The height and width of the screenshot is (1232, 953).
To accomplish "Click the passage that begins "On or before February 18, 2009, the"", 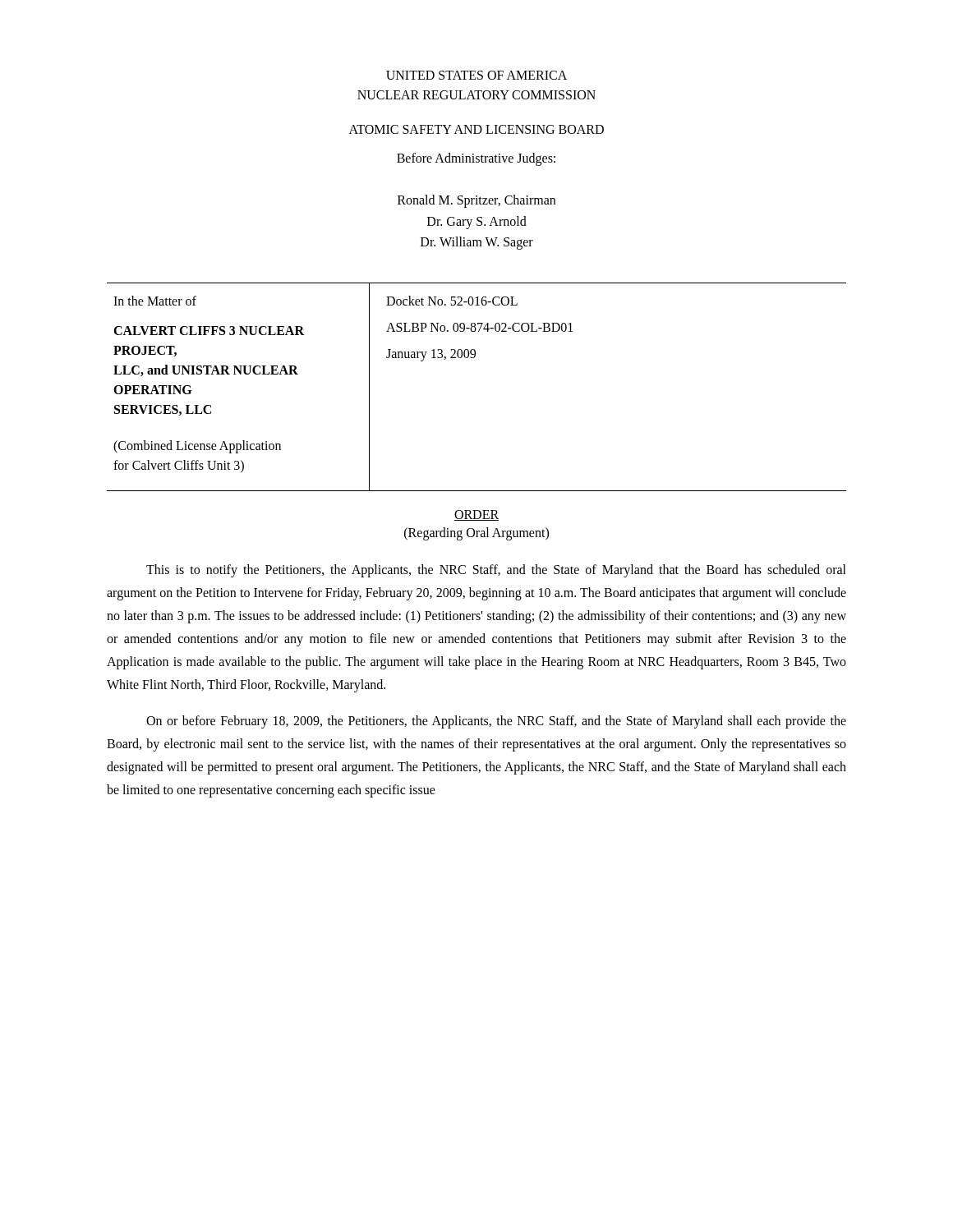I will 476,756.
